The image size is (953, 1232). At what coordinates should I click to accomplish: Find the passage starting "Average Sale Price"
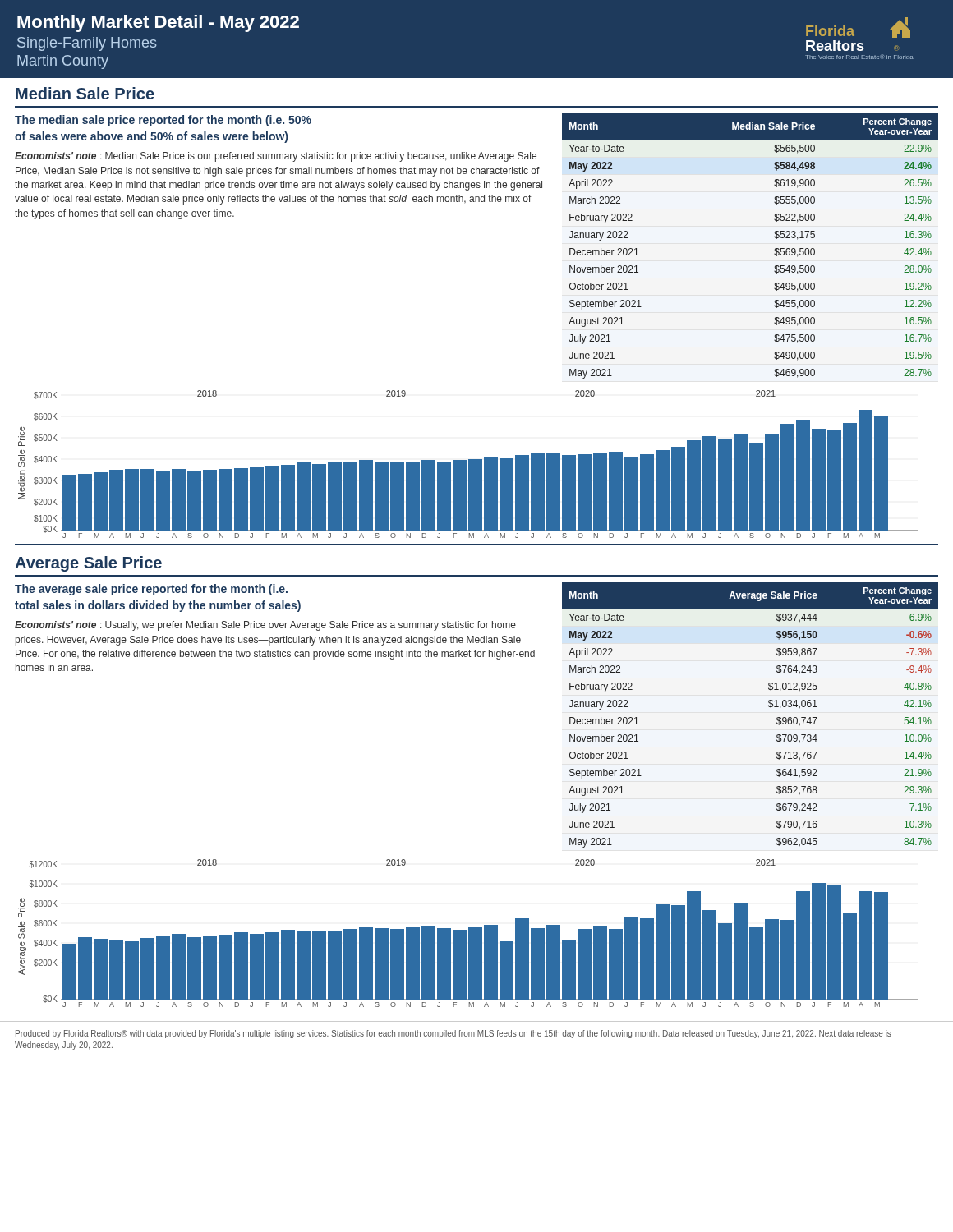click(88, 563)
